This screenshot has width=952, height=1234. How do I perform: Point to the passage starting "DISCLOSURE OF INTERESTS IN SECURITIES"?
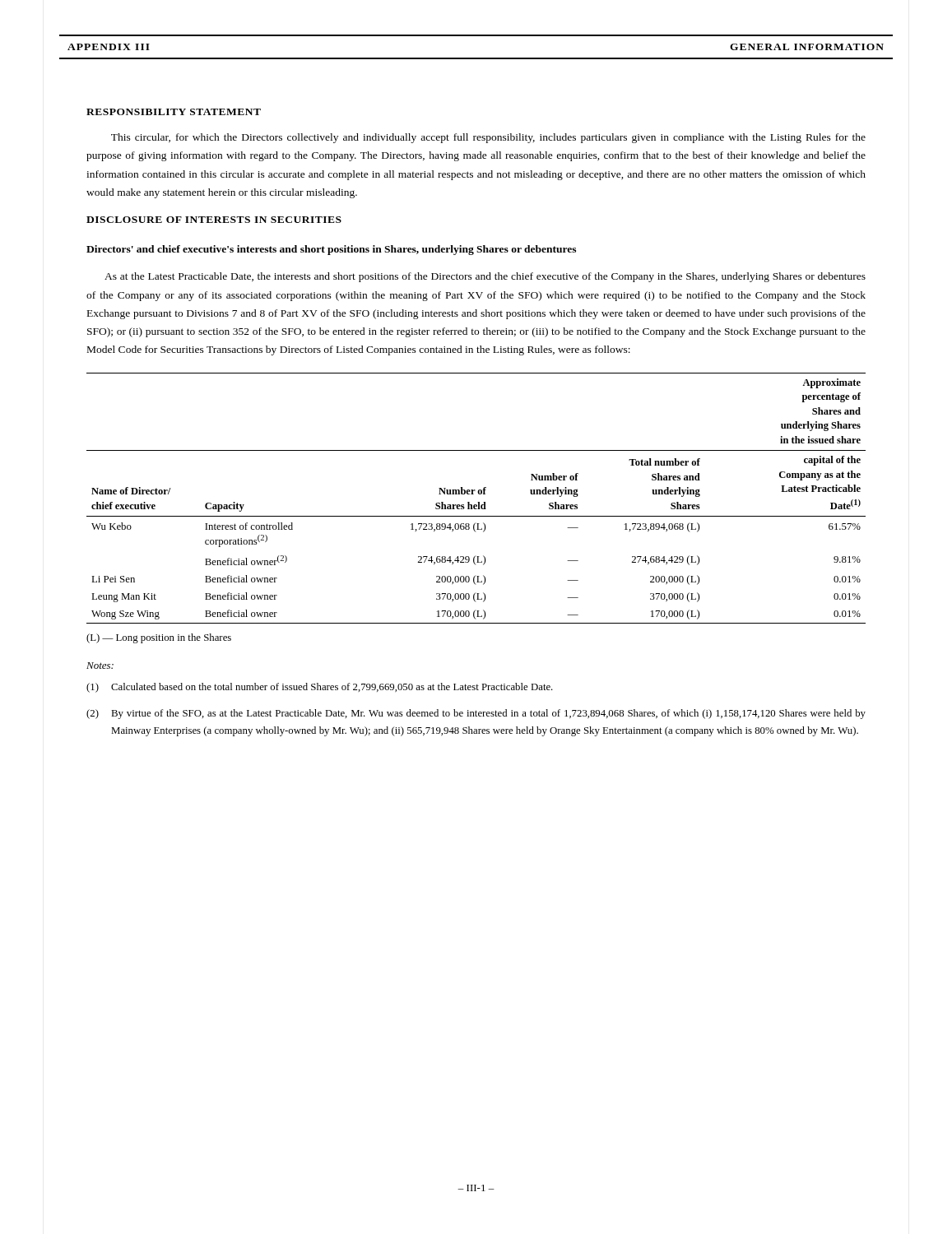[214, 219]
